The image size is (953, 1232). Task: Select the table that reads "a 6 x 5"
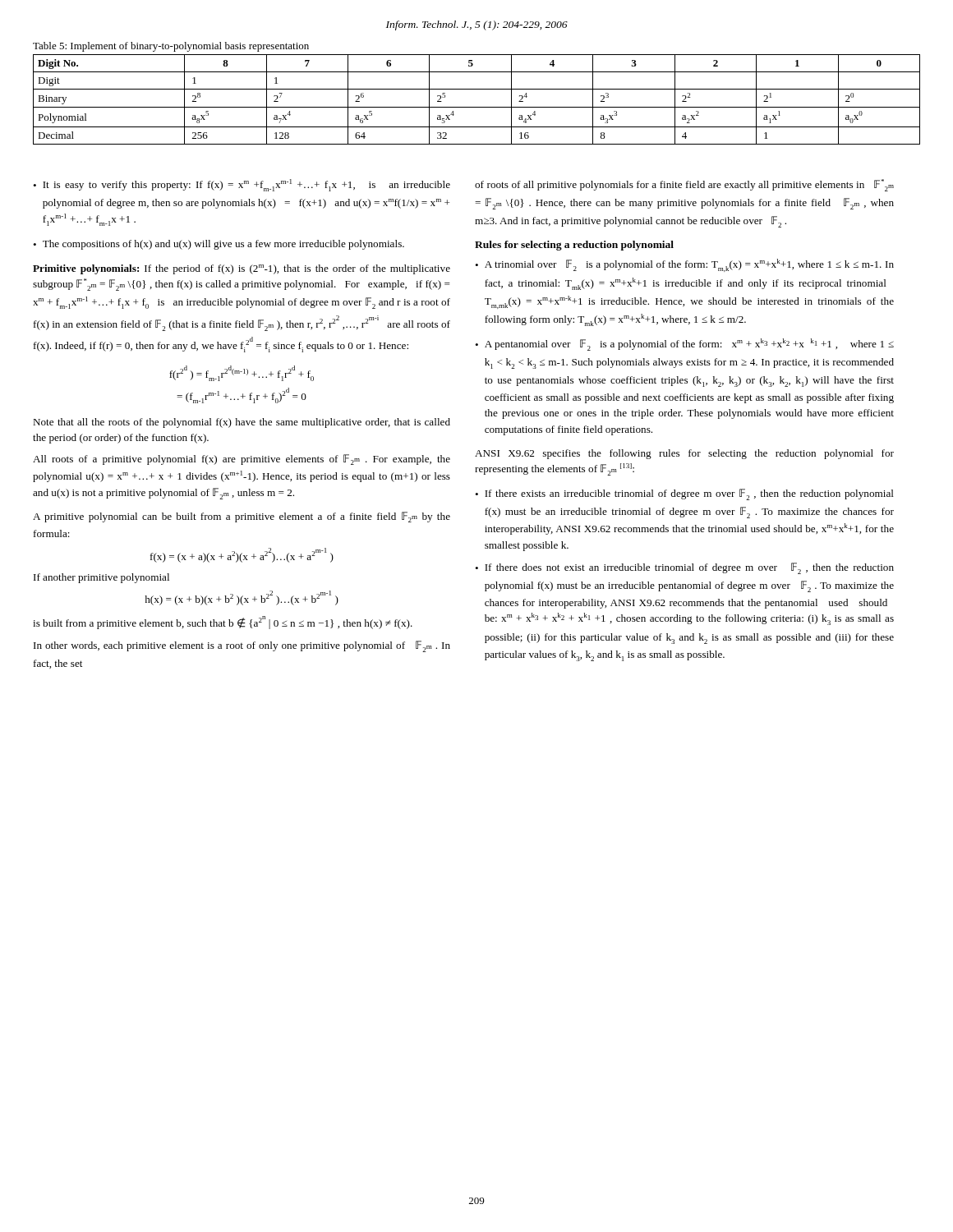476,99
